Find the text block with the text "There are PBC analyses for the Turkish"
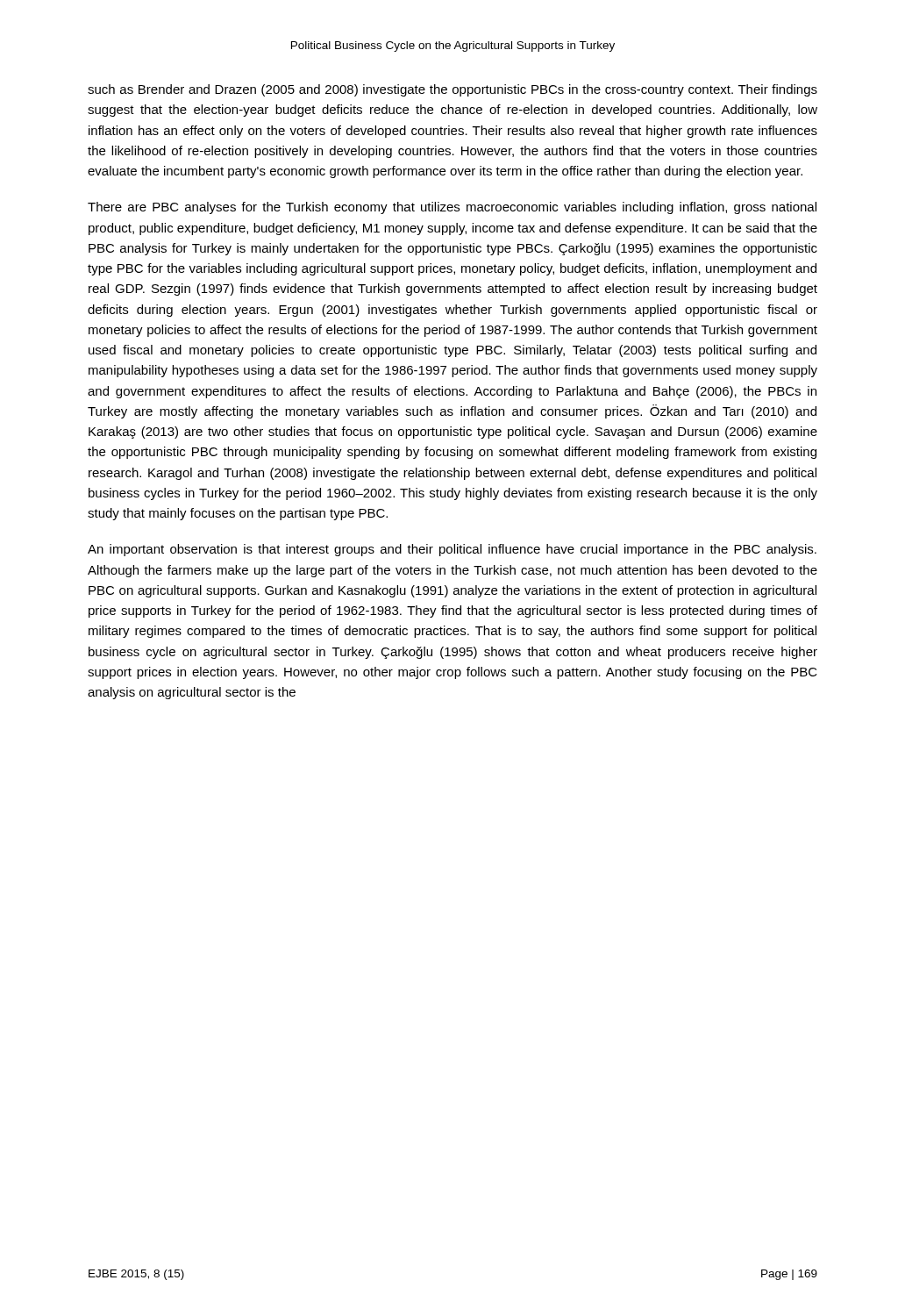 tap(452, 360)
